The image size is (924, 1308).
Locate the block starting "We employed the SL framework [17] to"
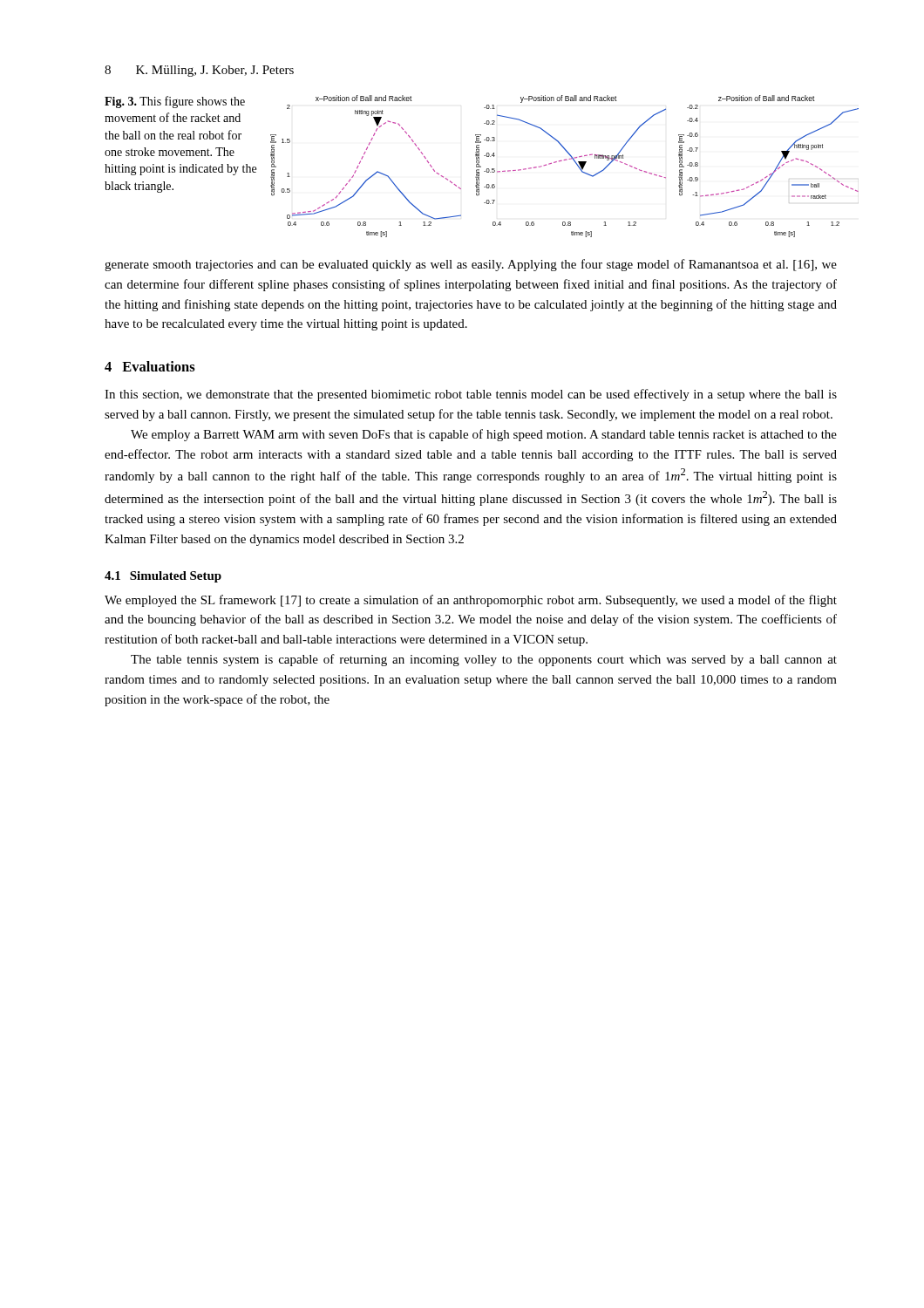click(471, 650)
